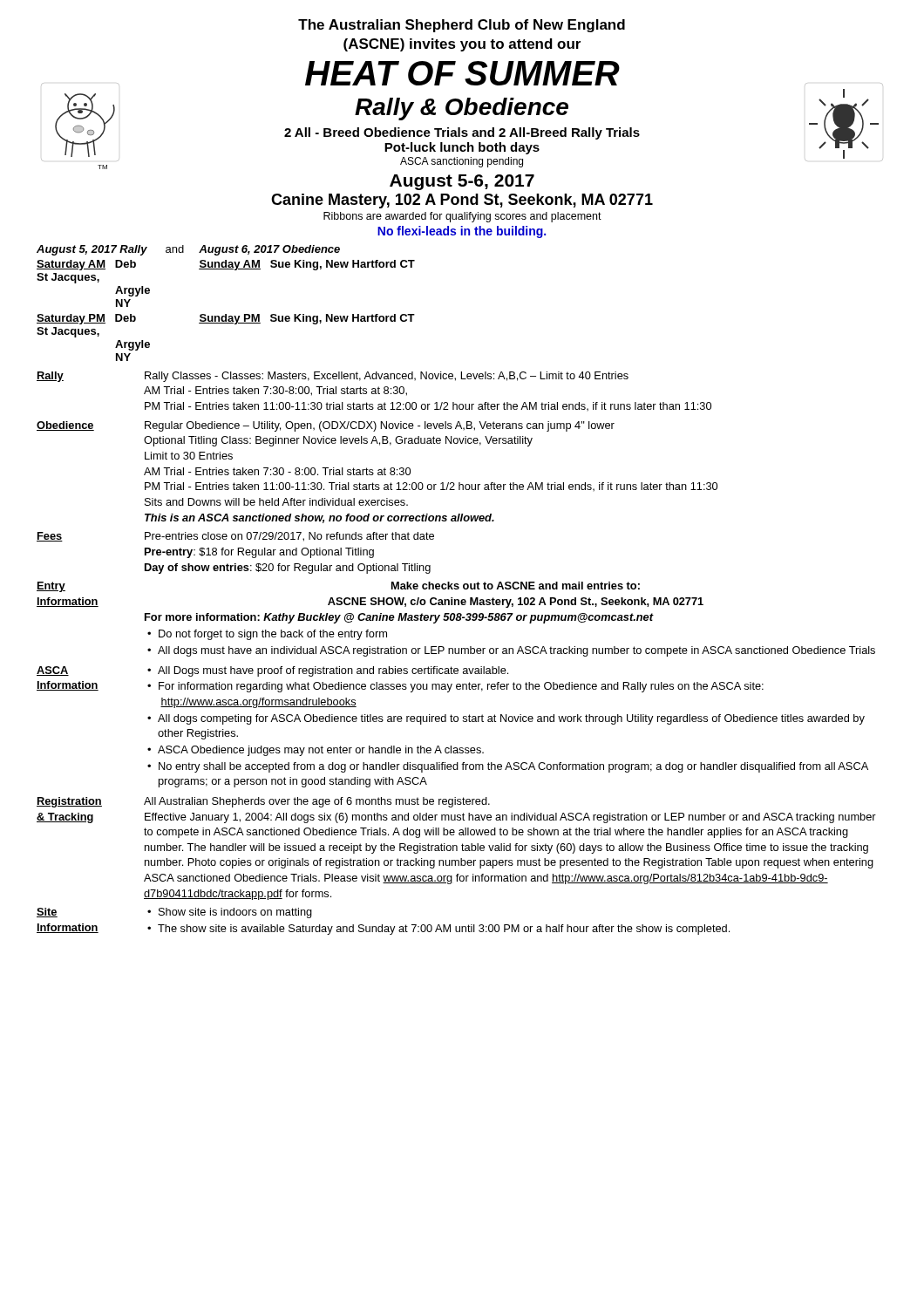Find the block on this page that starts "All Australian Shepherds over the age"
Viewport: 924px width, 1308px height.
click(x=510, y=847)
